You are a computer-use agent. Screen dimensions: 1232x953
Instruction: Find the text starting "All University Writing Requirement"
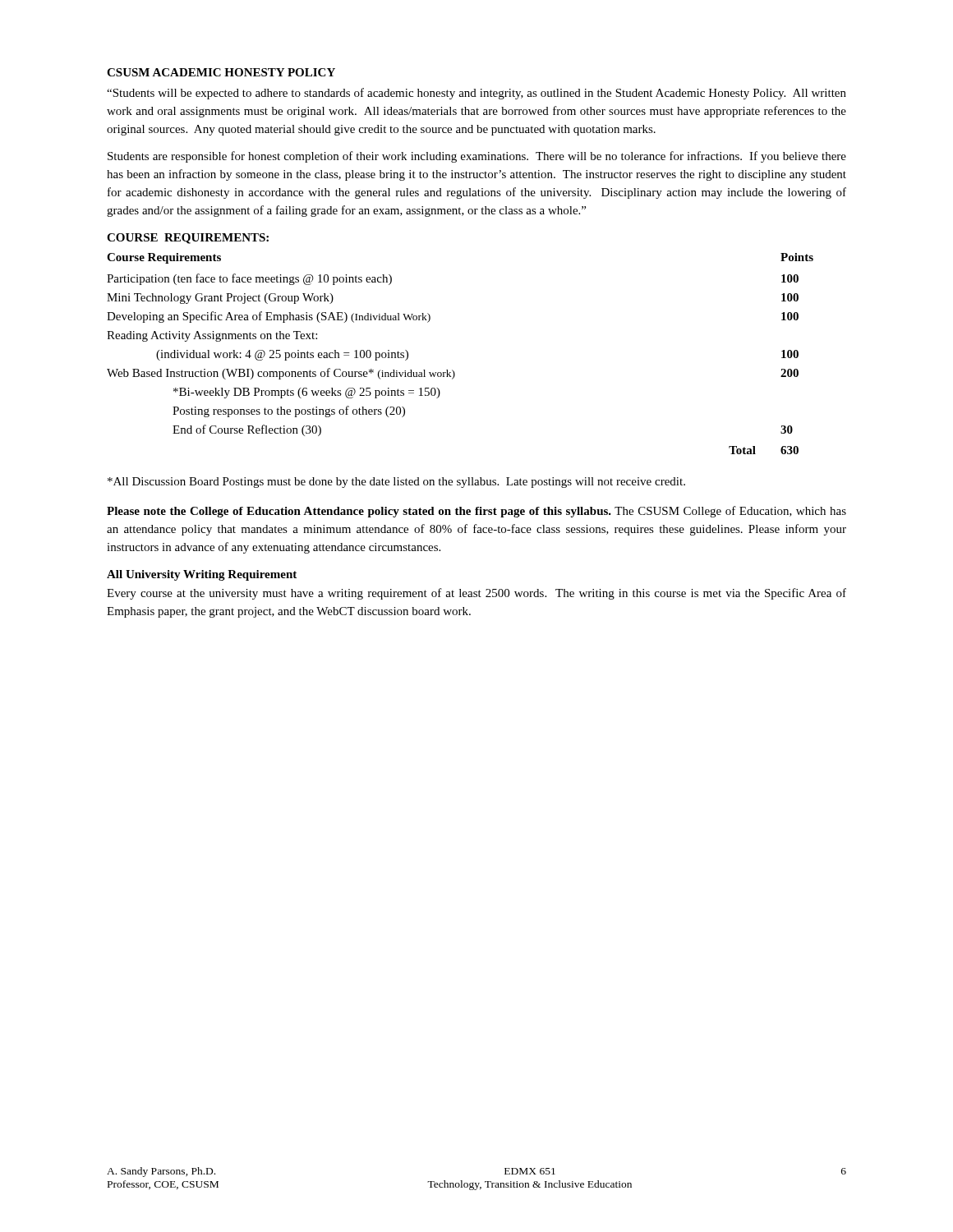pos(202,574)
